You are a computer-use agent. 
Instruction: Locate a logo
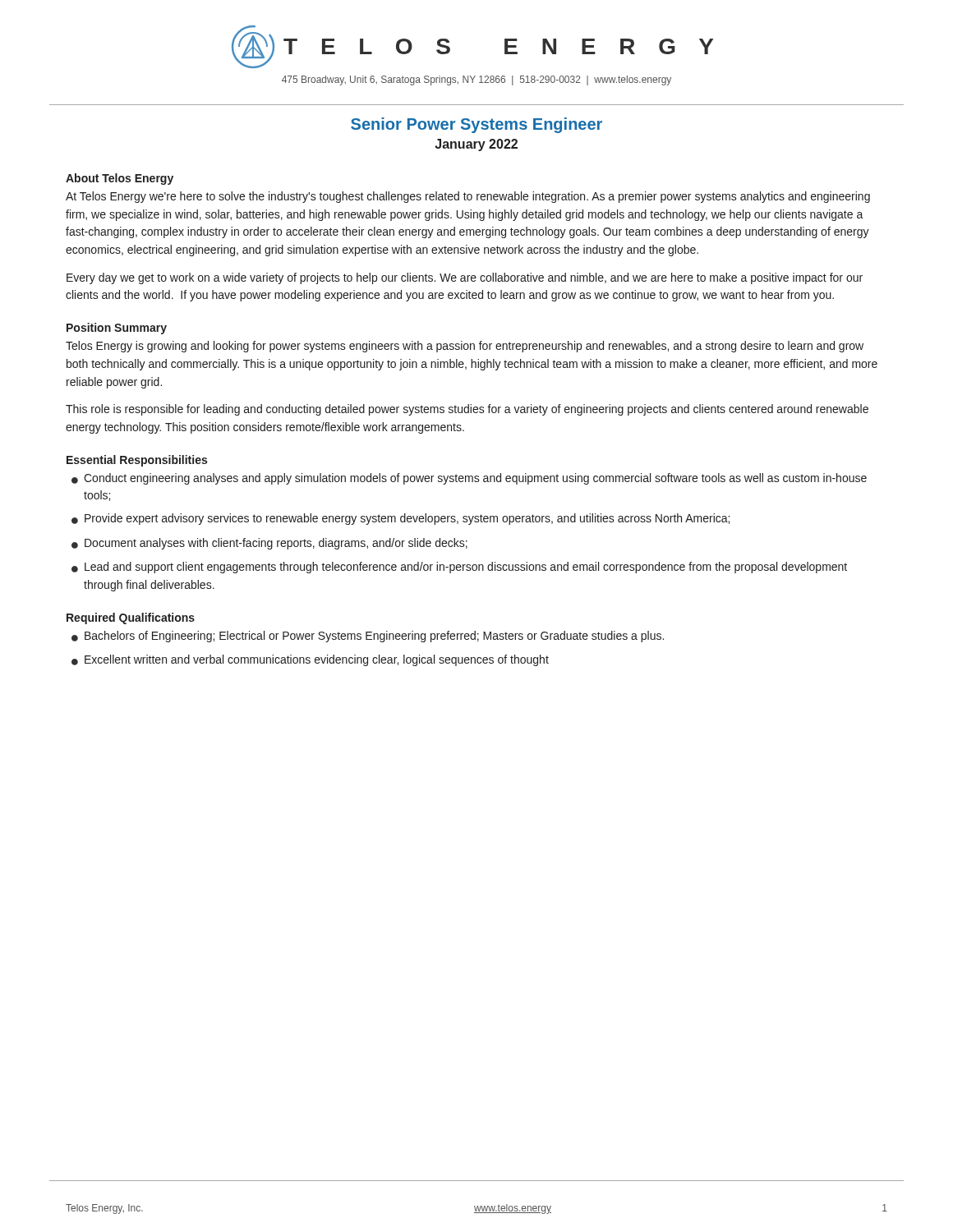pos(476,47)
